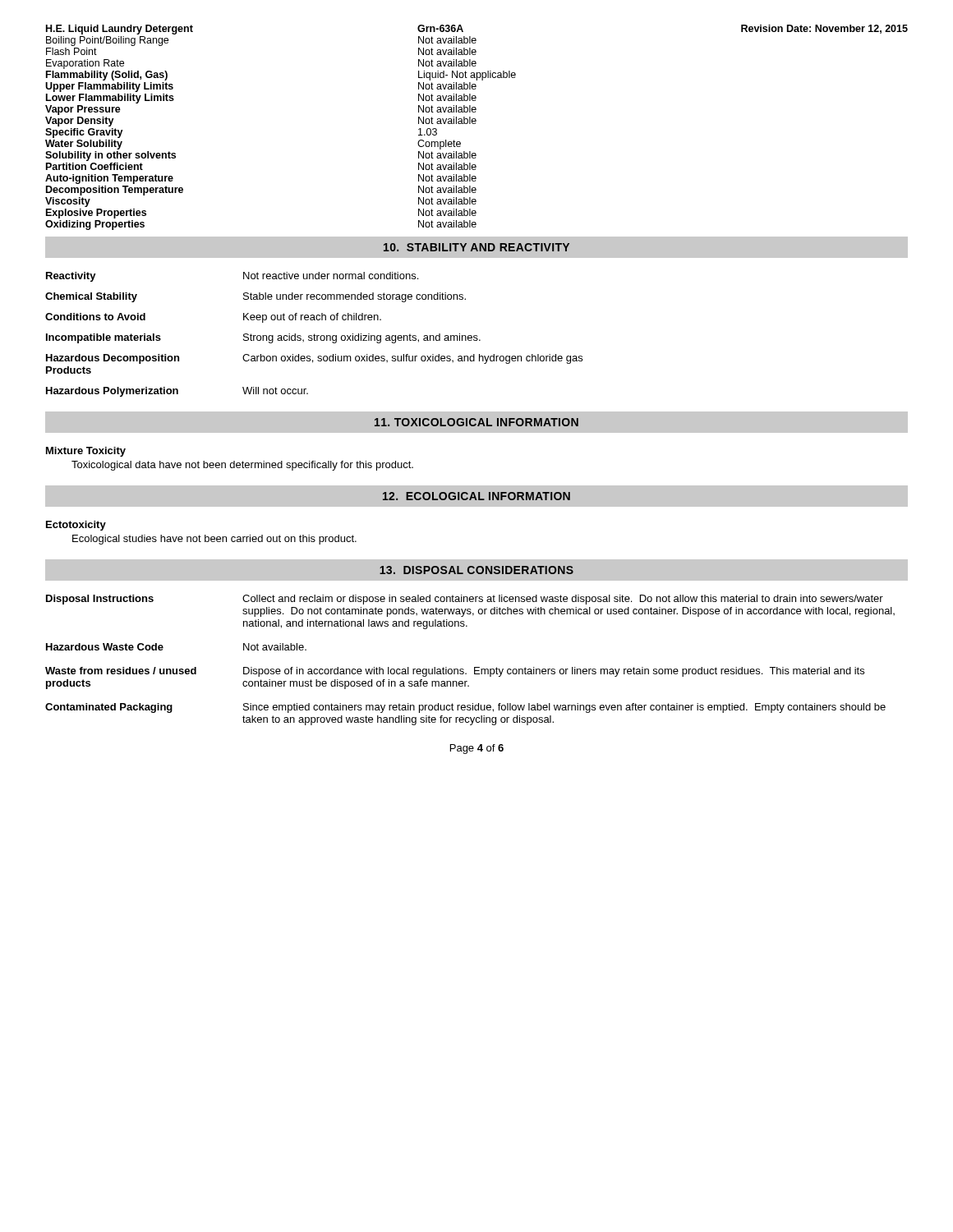The height and width of the screenshot is (1232, 953).
Task: Where is the passage that starts "Toxicological data have not been determined specifically"?
Action: 243,464
